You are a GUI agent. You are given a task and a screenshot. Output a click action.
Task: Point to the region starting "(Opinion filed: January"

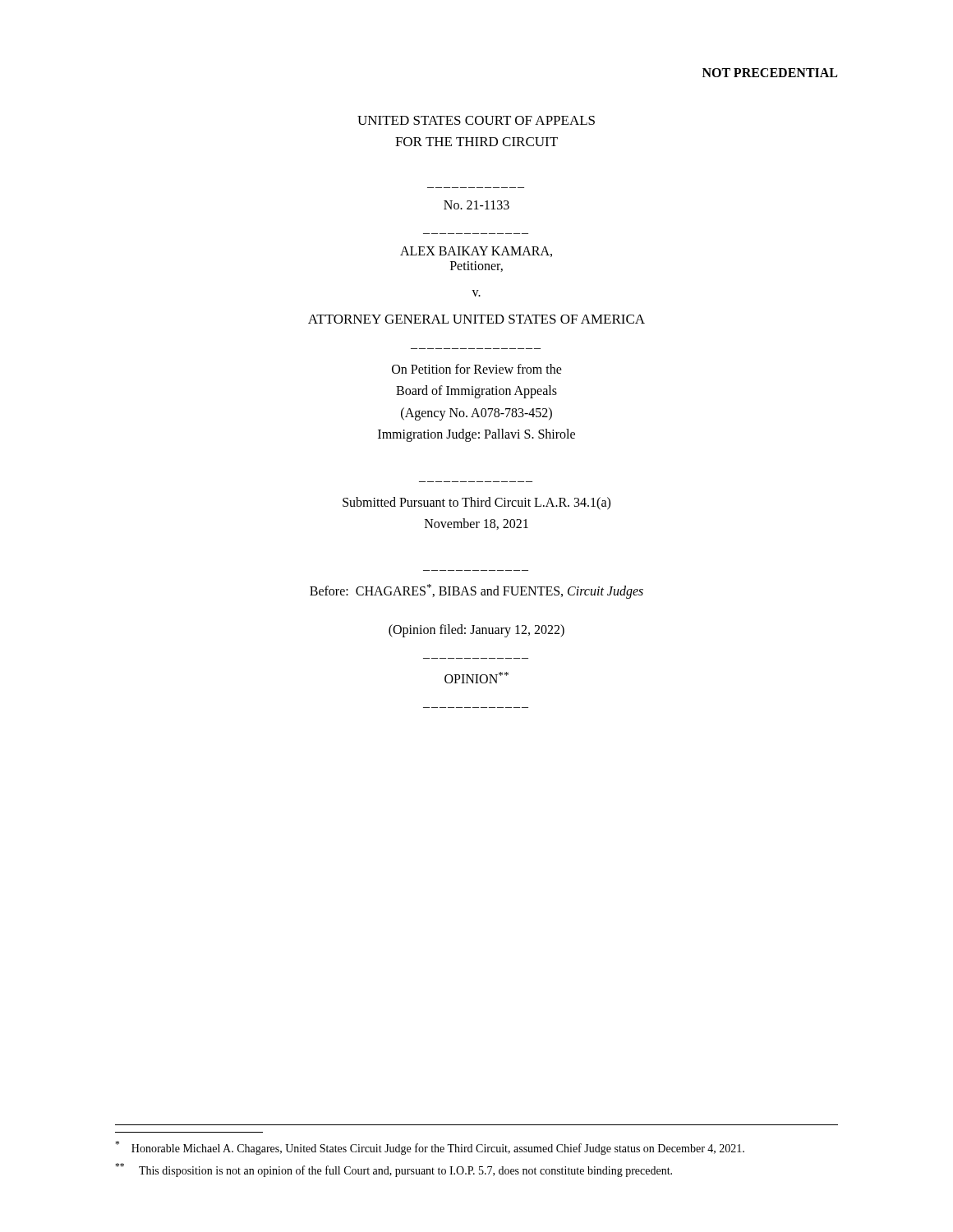(x=476, y=629)
